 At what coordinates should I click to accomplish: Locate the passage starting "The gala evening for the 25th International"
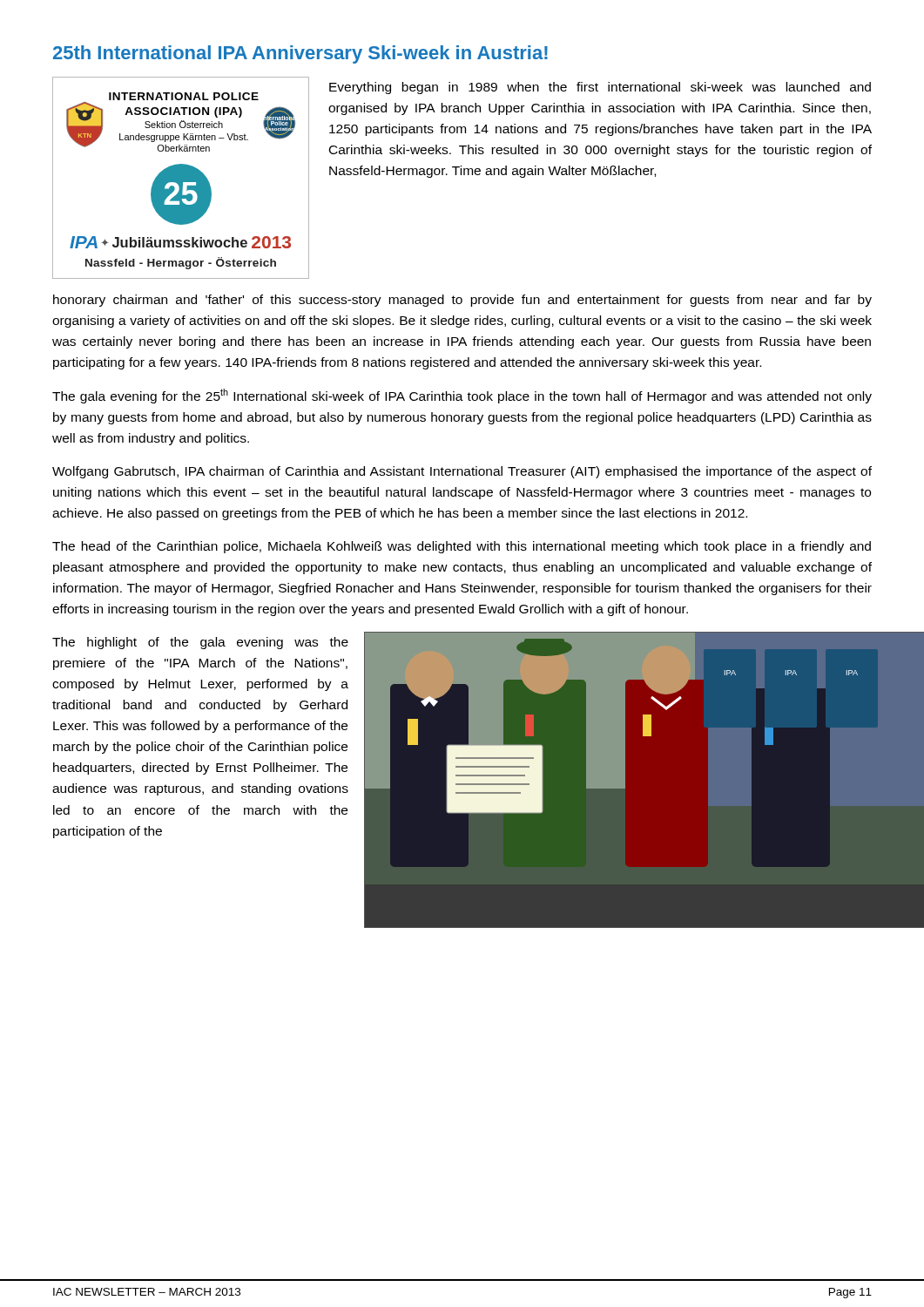462,416
